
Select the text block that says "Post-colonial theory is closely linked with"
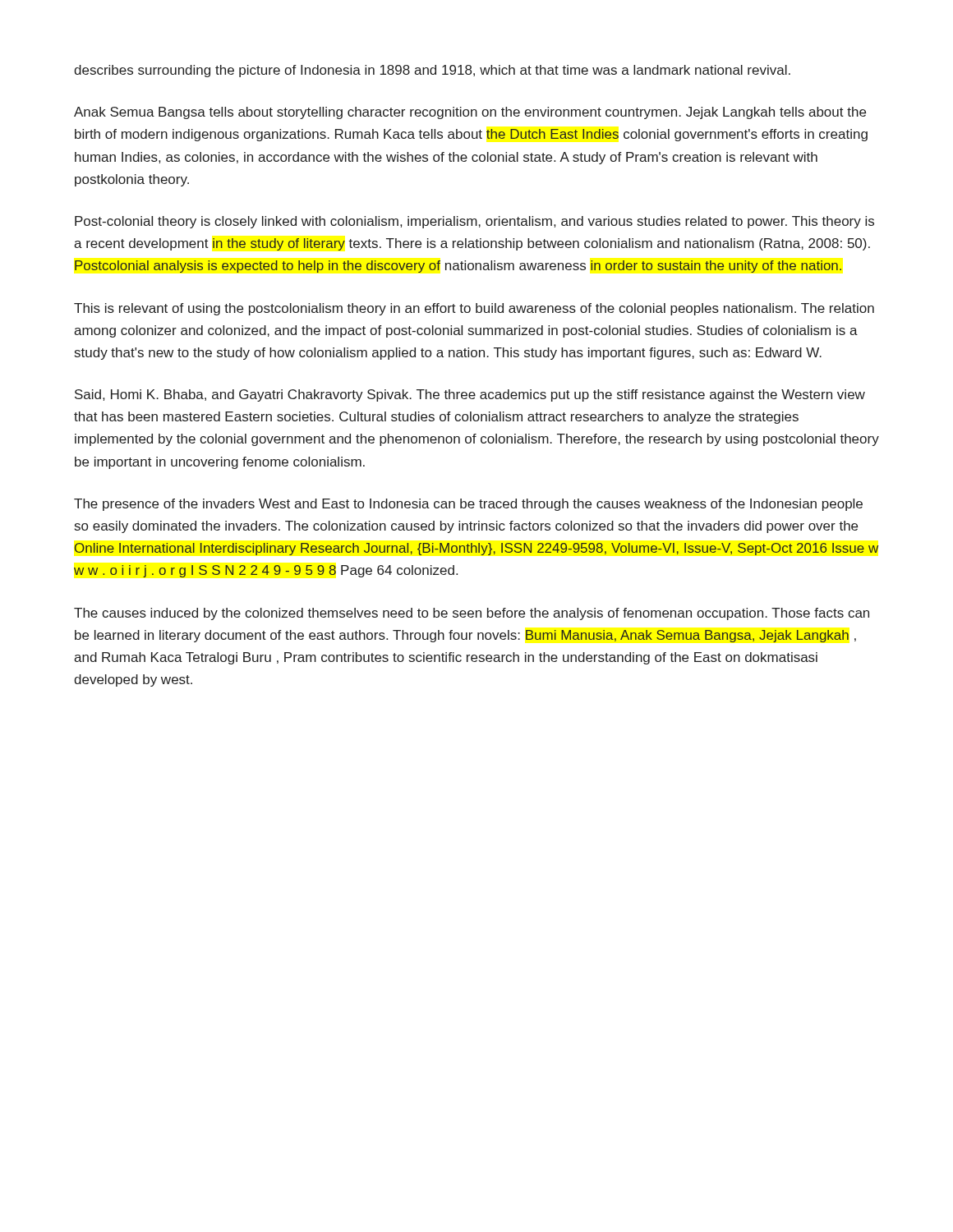click(474, 244)
